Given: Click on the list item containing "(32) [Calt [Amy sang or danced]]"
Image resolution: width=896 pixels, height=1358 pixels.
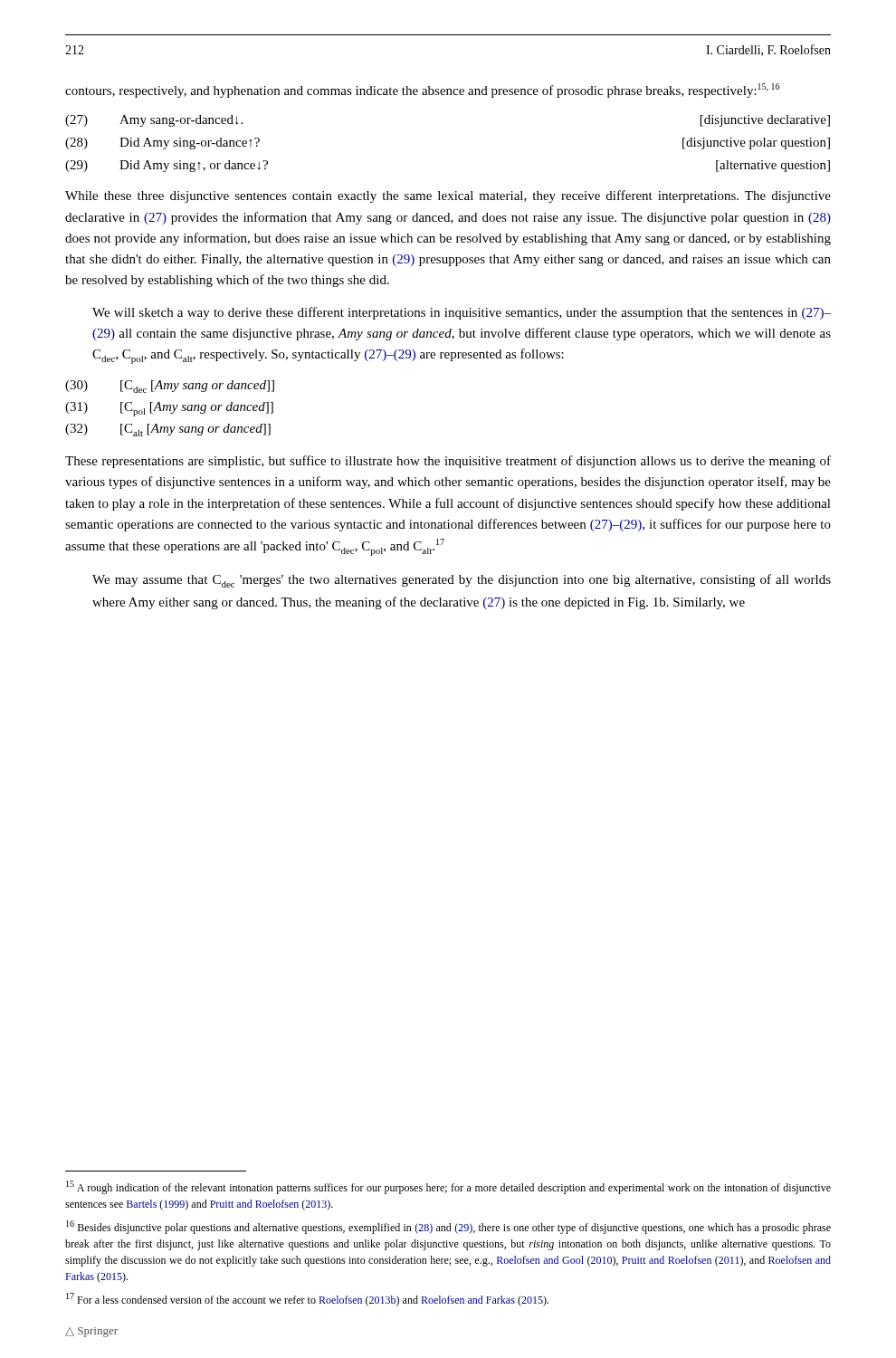Looking at the screenshot, I should [x=168, y=430].
